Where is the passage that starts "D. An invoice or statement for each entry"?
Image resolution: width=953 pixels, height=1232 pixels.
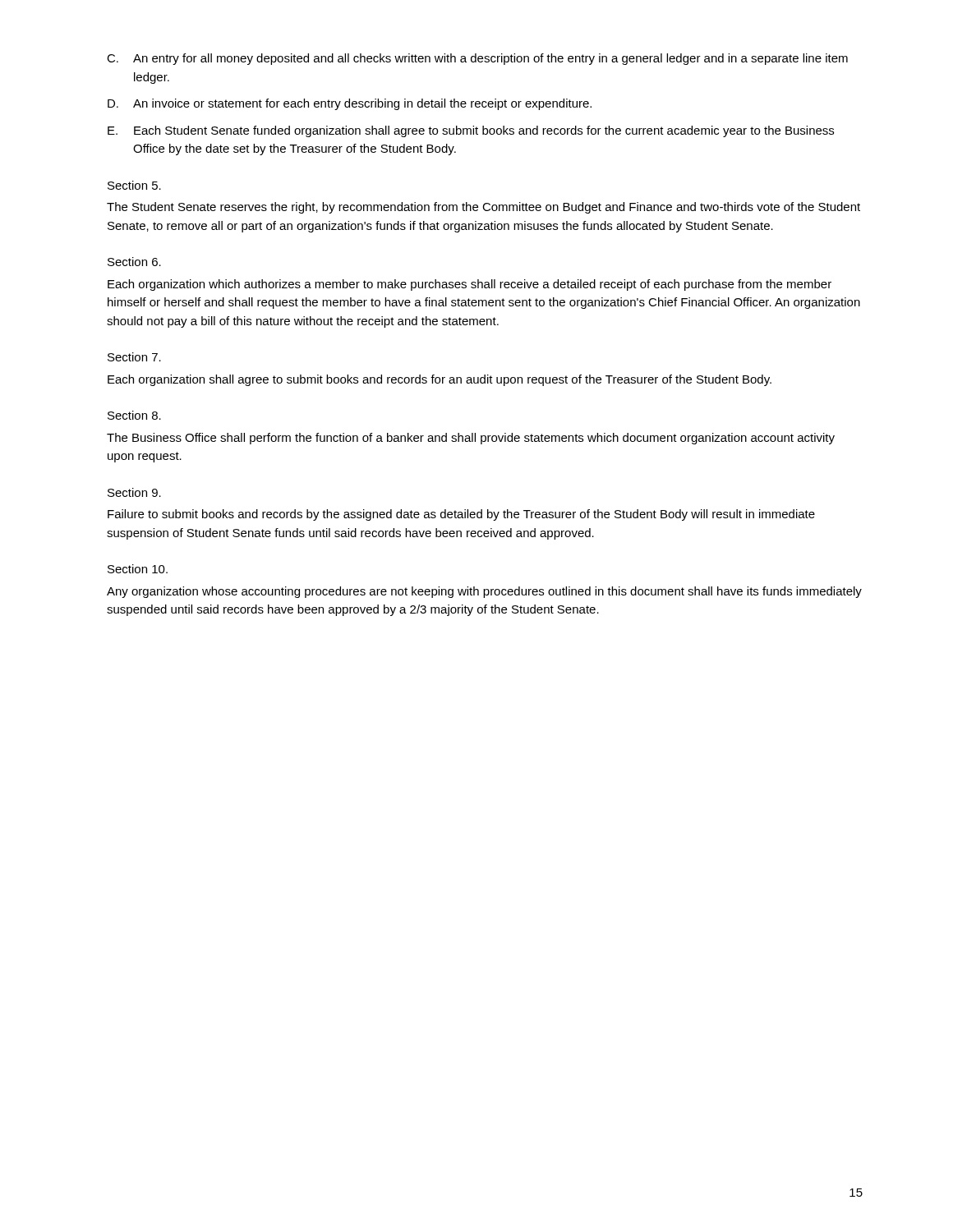[x=485, y=104]
